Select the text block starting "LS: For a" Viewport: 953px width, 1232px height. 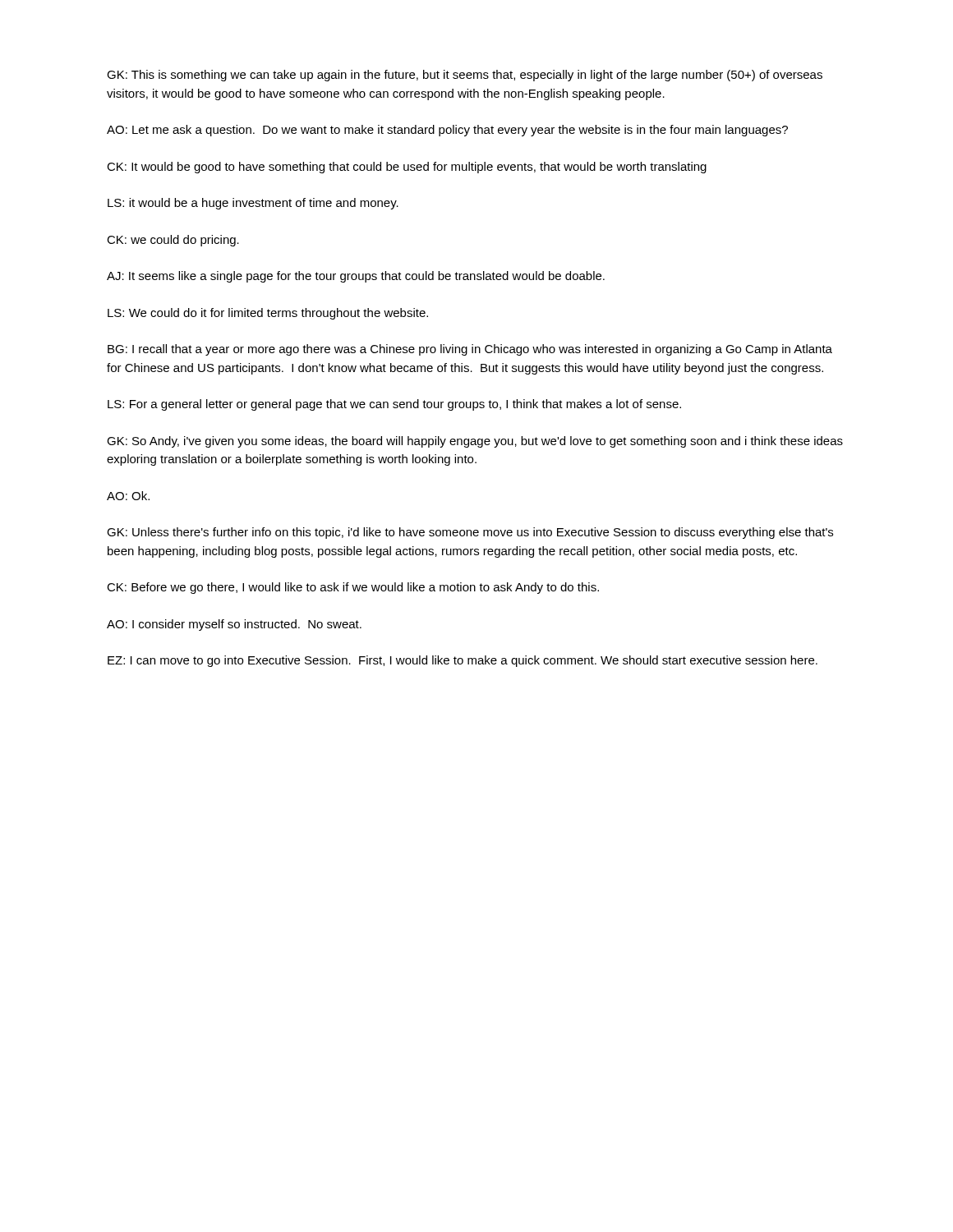coord(395,404)
